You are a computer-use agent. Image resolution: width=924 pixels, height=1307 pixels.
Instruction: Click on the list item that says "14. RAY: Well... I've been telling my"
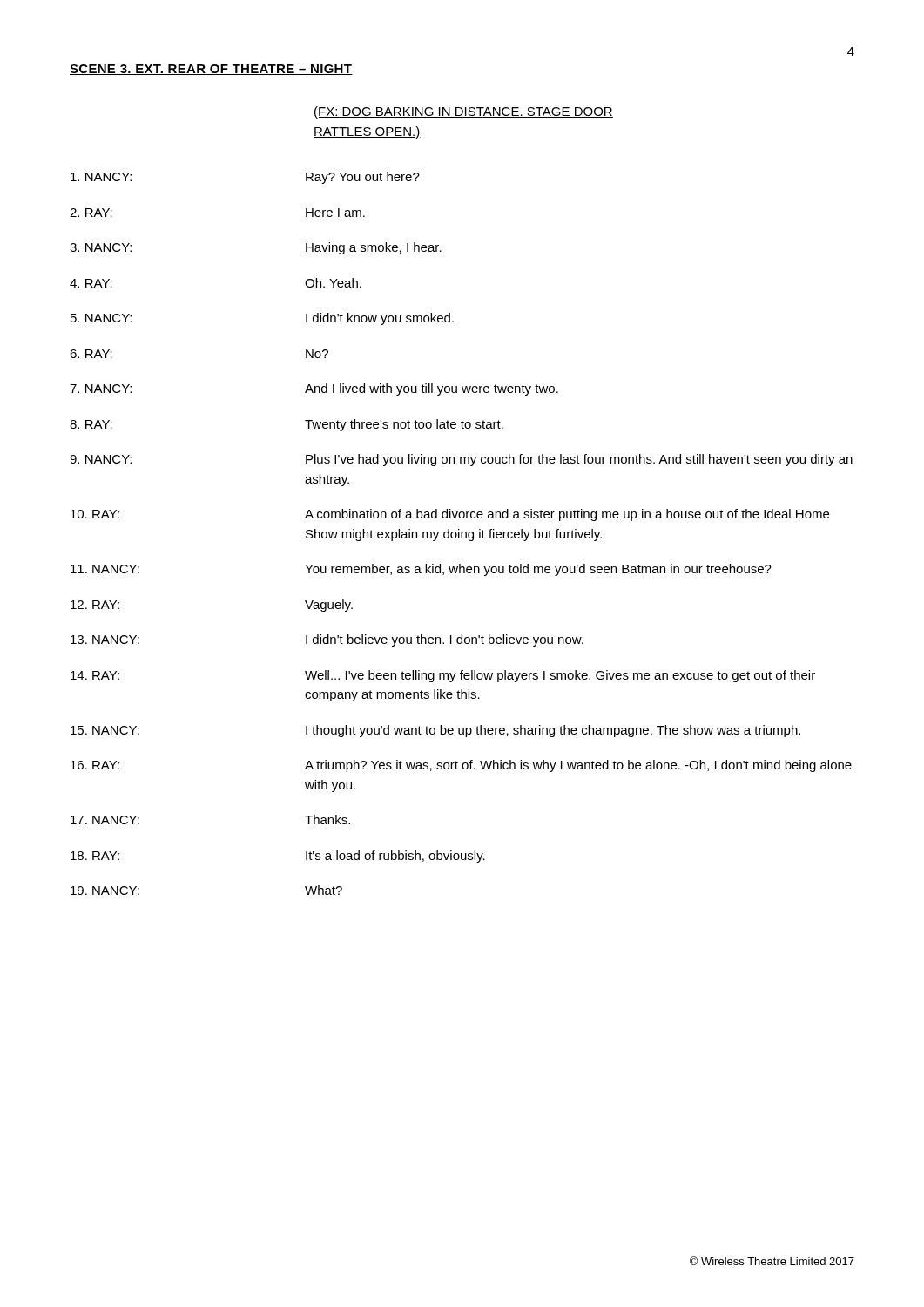[462, 685]
